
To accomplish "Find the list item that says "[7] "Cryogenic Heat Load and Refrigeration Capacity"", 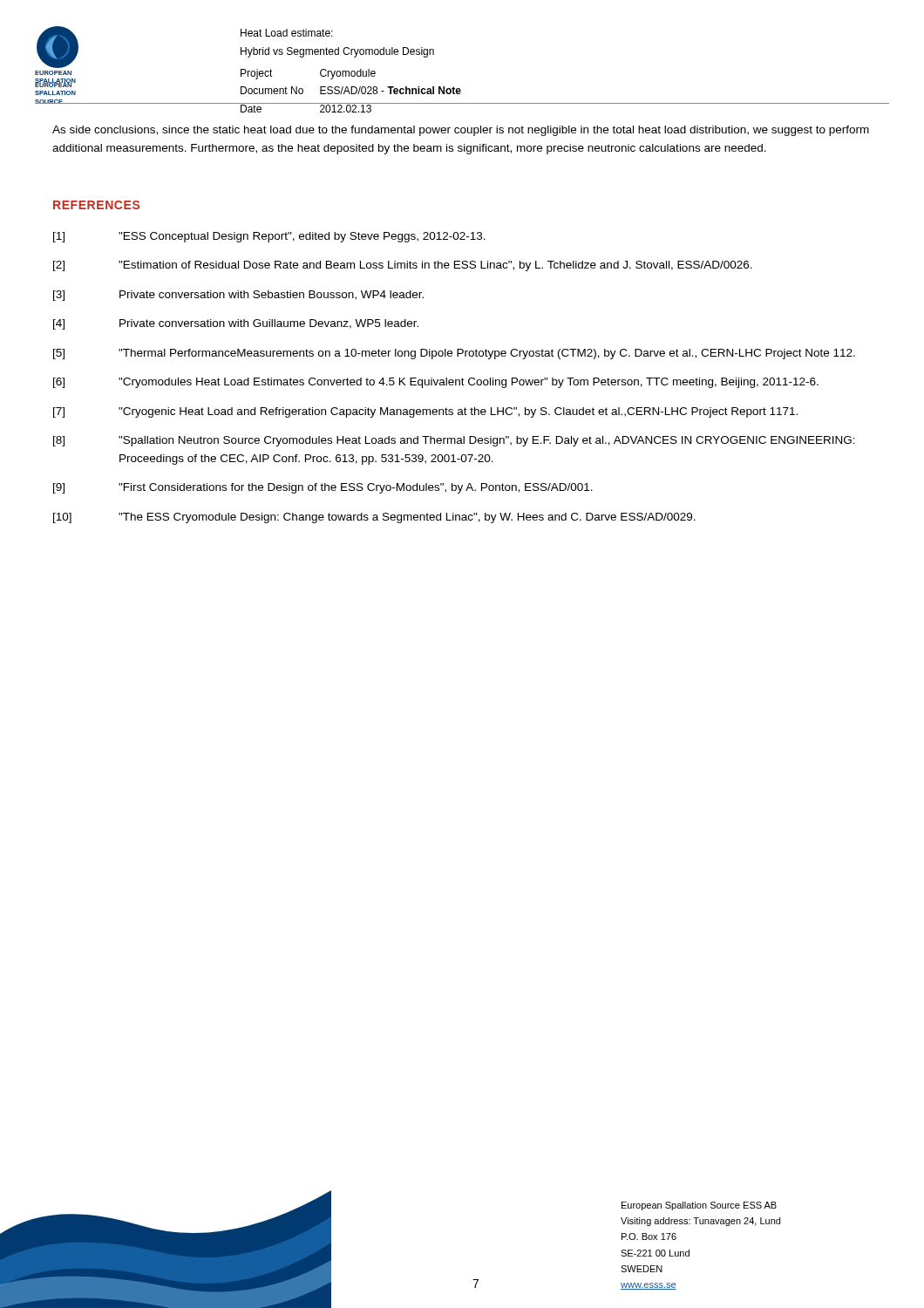I will coord(462,412).
